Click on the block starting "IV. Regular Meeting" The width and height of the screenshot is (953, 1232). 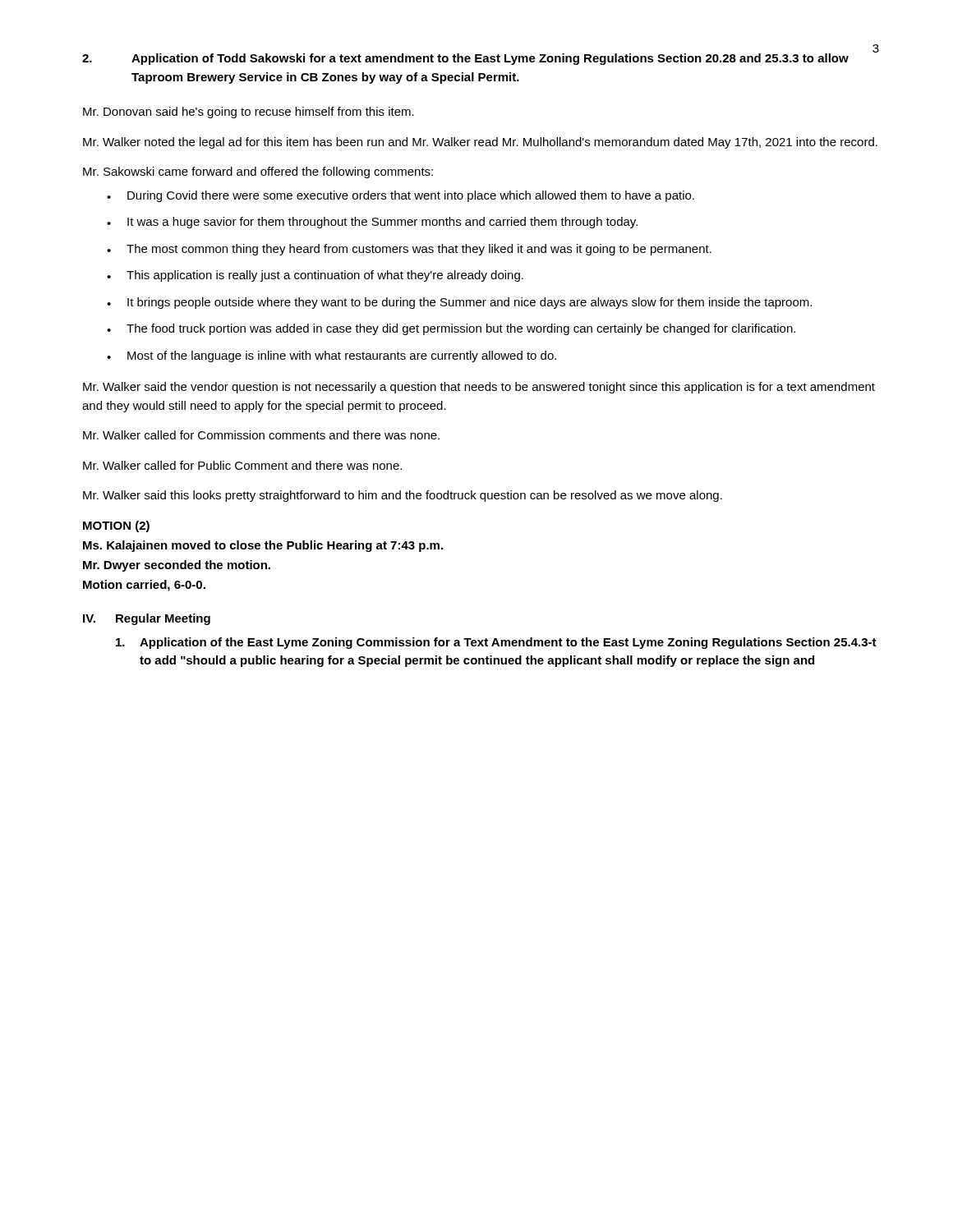[147, 618]
